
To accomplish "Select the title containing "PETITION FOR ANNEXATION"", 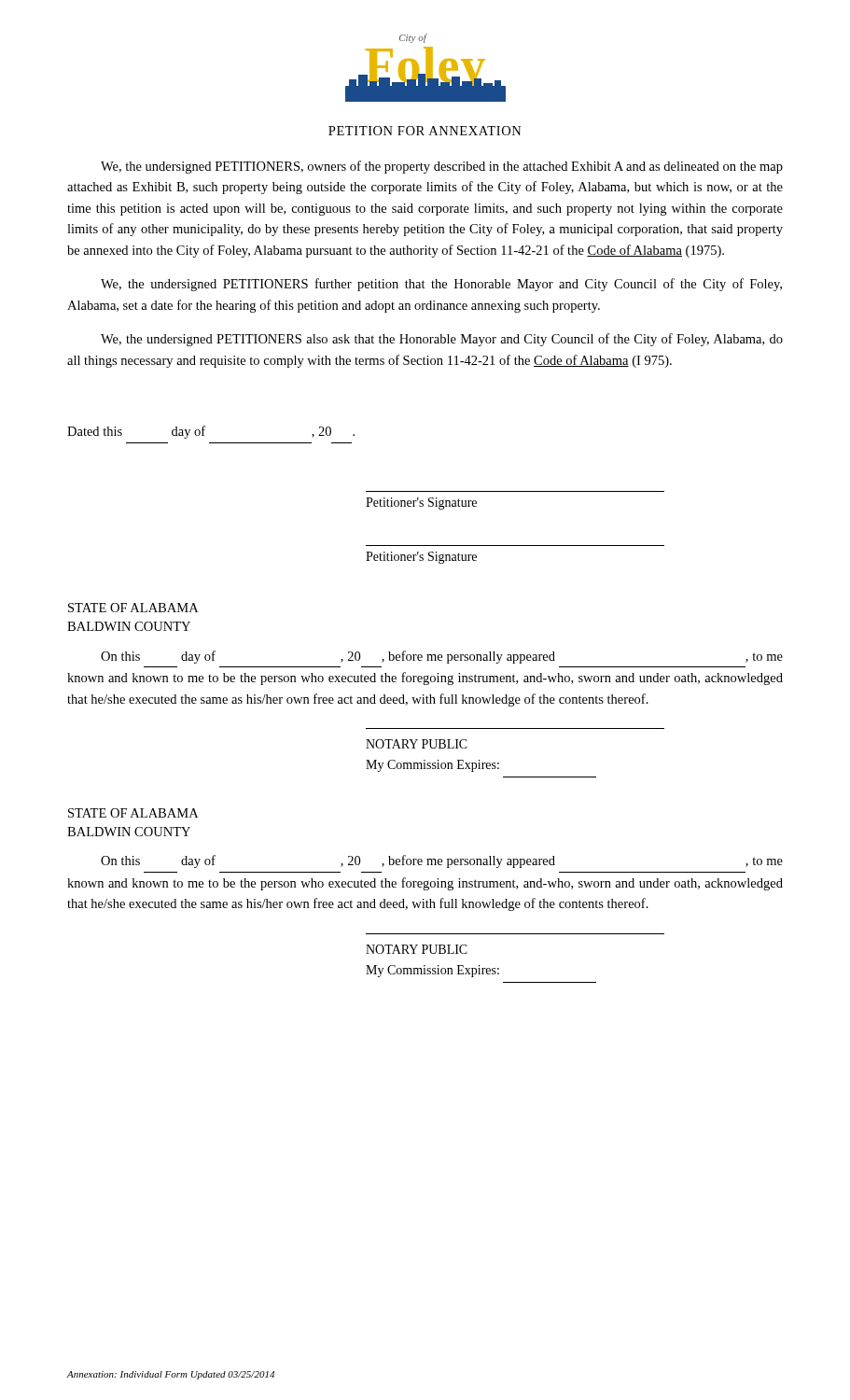I will [x=425, y=131].
